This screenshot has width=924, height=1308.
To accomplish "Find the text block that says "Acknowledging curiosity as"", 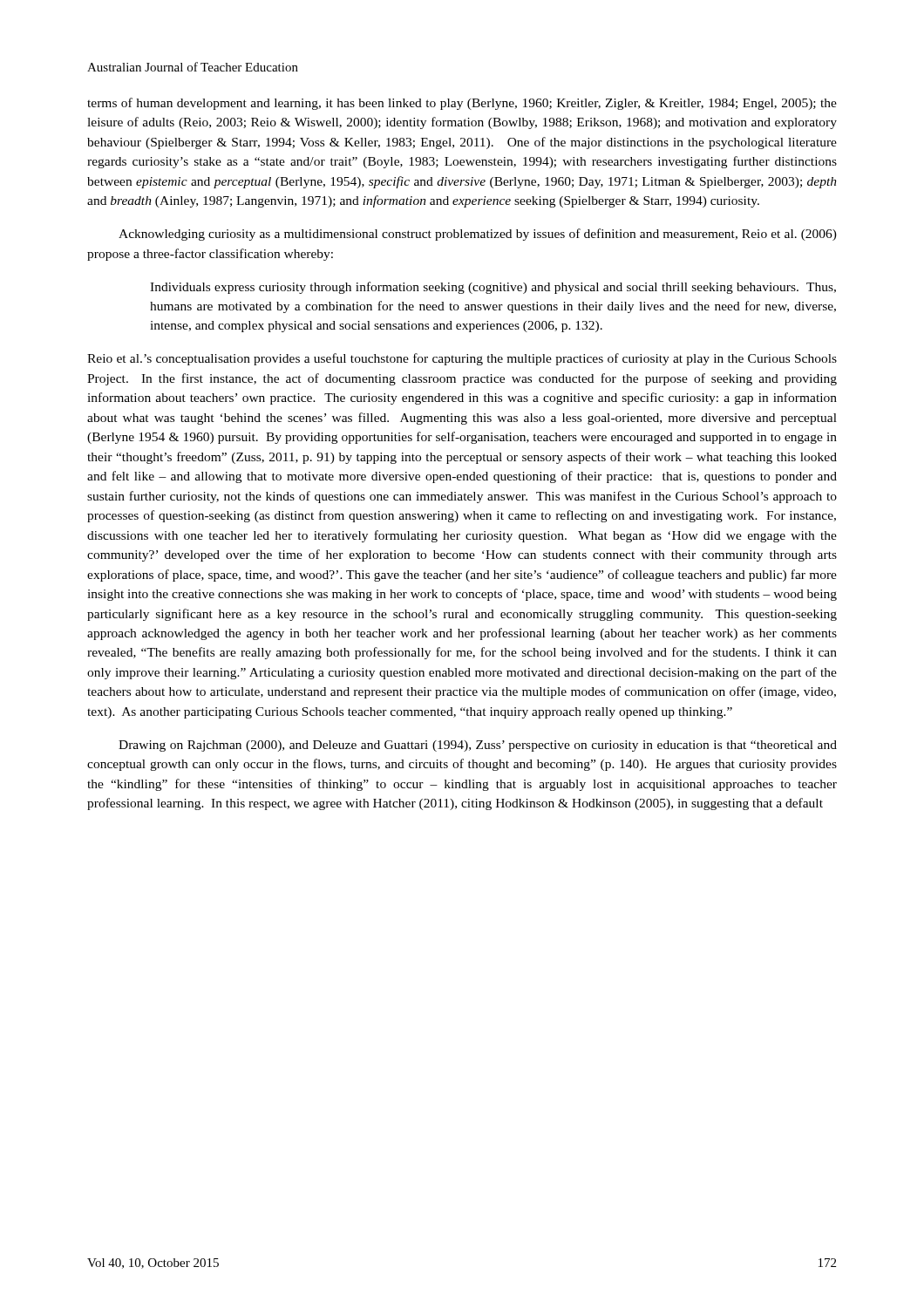I will [462, 473].
